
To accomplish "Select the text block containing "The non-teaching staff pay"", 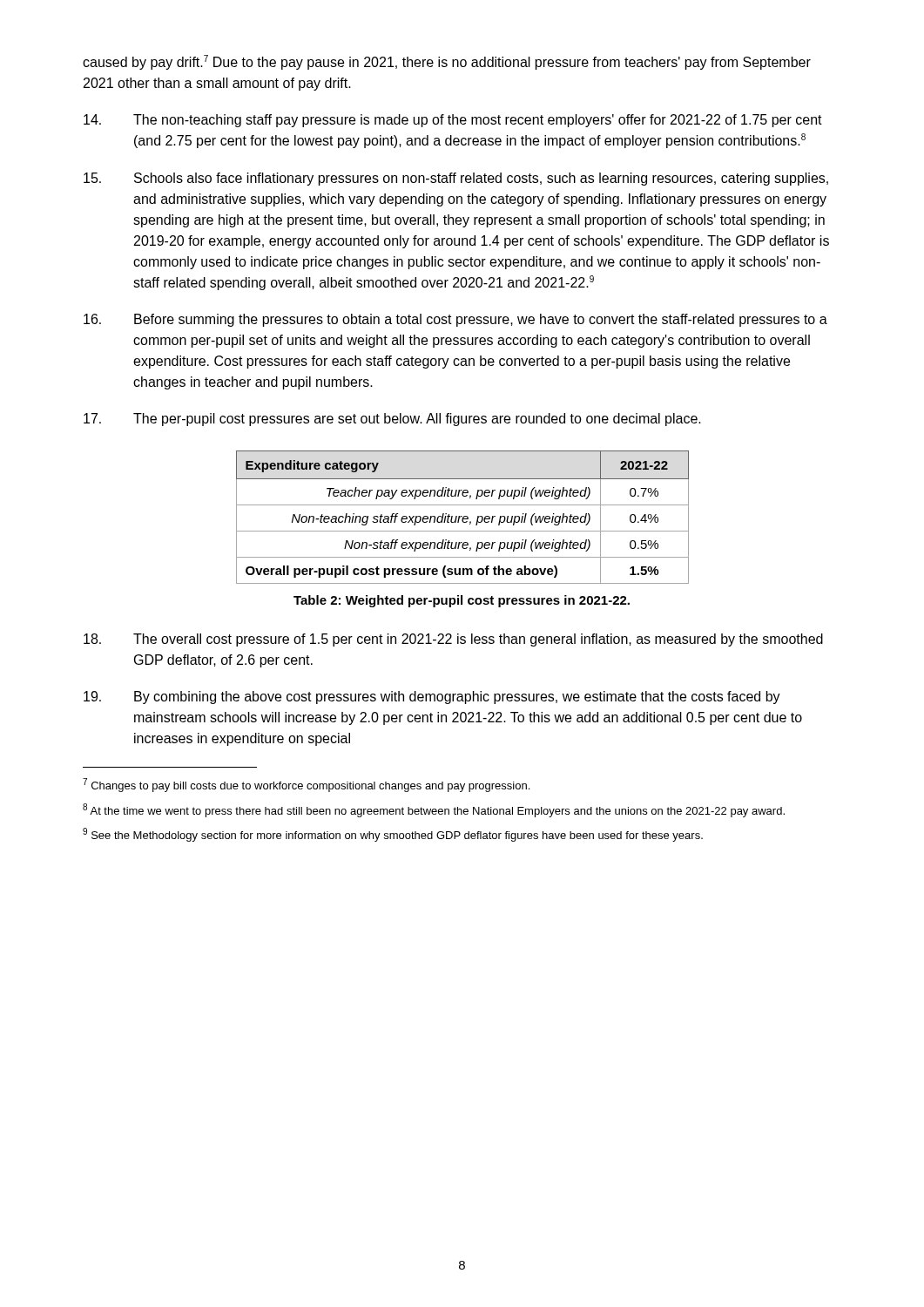I will click(462, 131).
